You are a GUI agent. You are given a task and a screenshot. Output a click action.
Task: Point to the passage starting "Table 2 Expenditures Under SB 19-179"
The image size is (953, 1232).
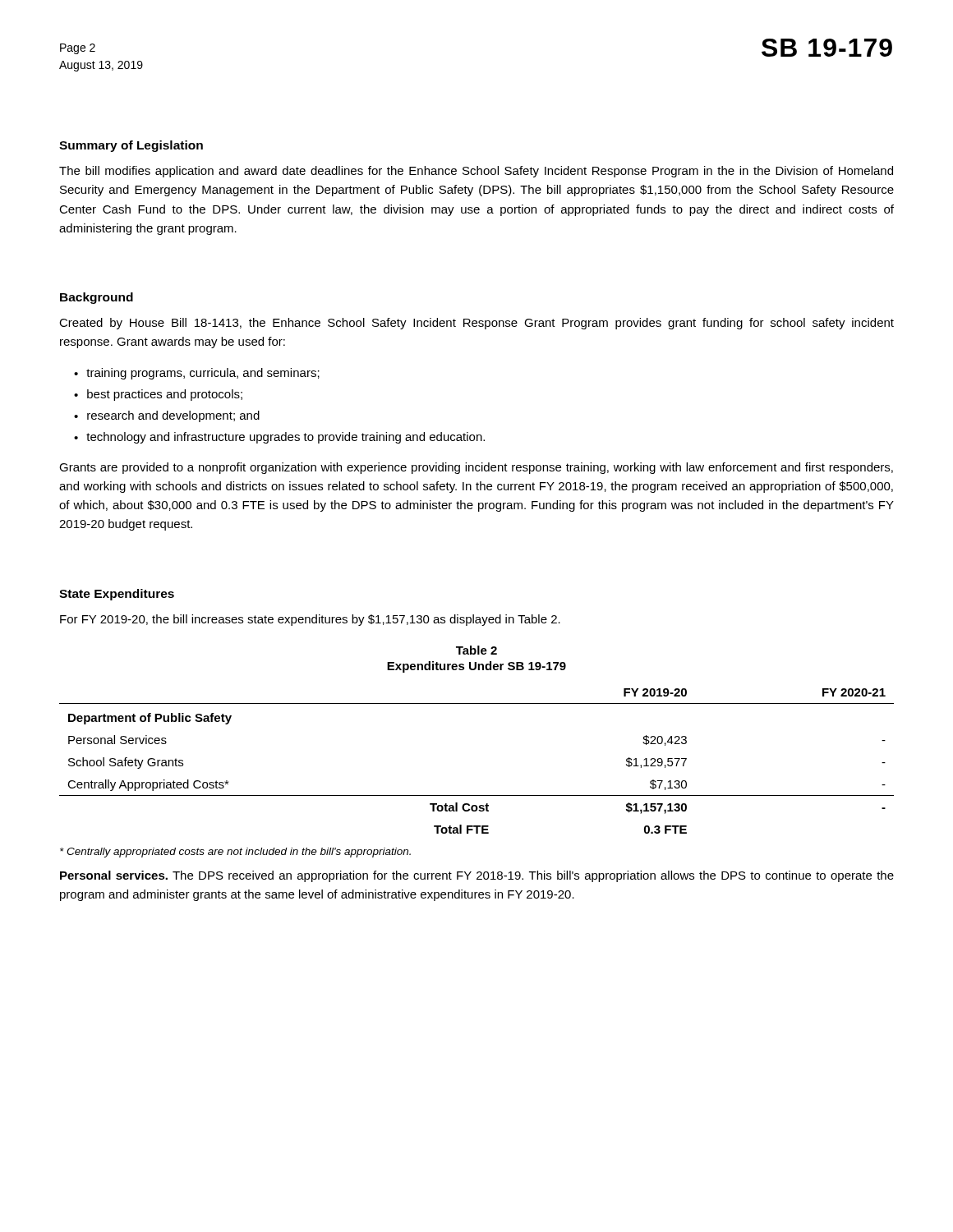point(476,650)
